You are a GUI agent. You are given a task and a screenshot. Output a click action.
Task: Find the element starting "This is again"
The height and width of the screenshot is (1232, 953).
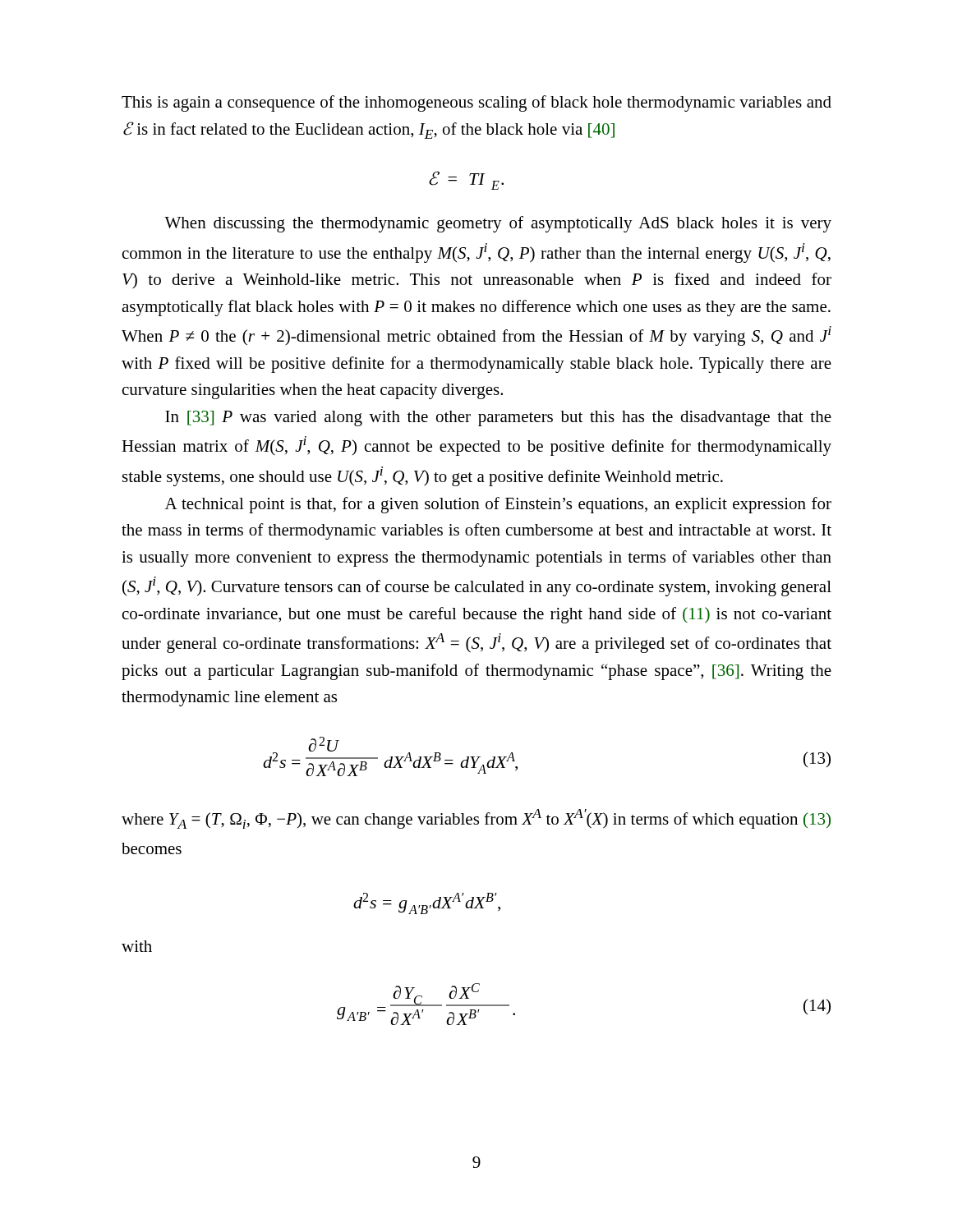click(476, 117)
